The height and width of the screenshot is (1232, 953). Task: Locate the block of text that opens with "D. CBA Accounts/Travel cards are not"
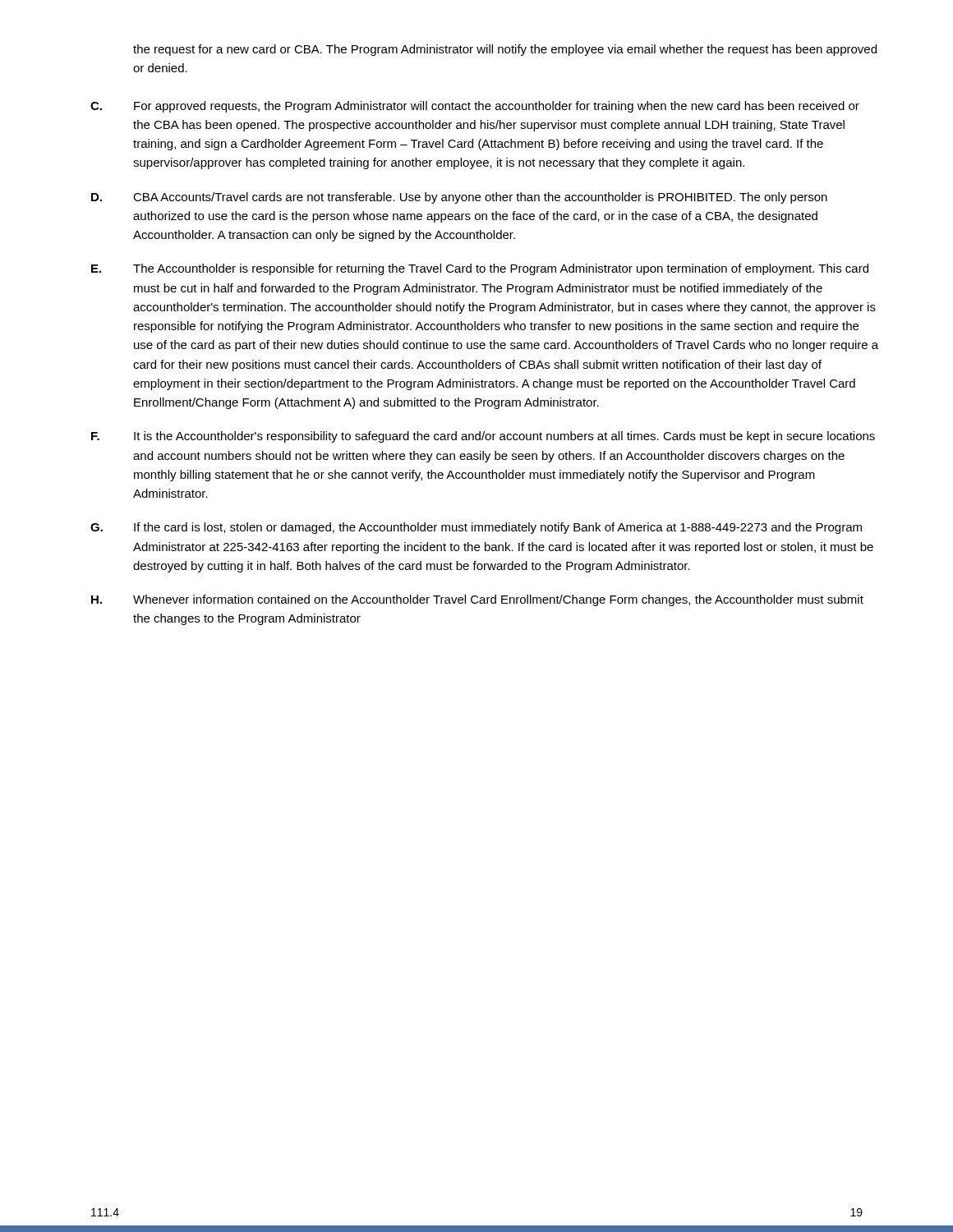click(485, 216)
